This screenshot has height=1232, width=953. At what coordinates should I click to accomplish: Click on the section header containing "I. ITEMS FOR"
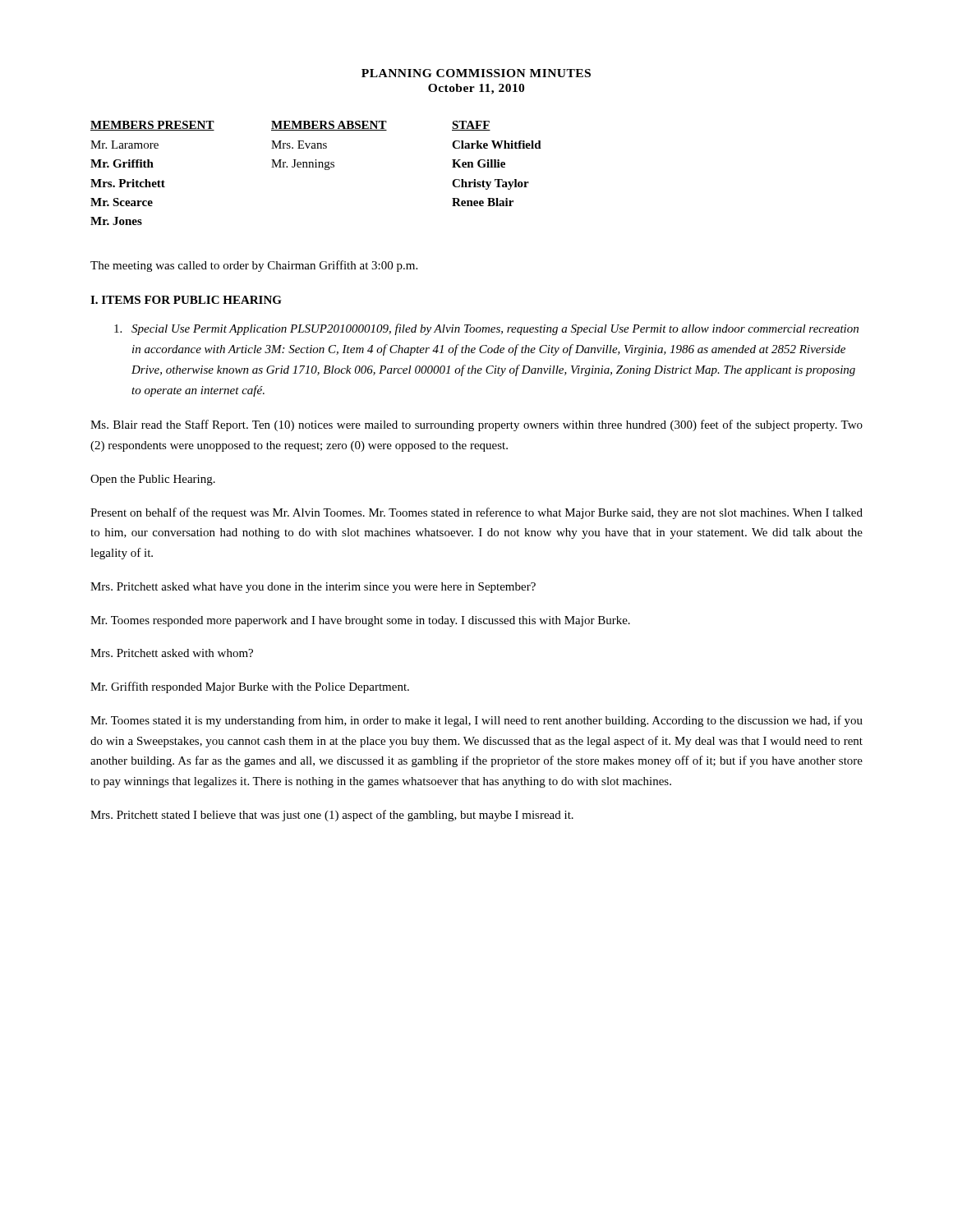(186, 300)
